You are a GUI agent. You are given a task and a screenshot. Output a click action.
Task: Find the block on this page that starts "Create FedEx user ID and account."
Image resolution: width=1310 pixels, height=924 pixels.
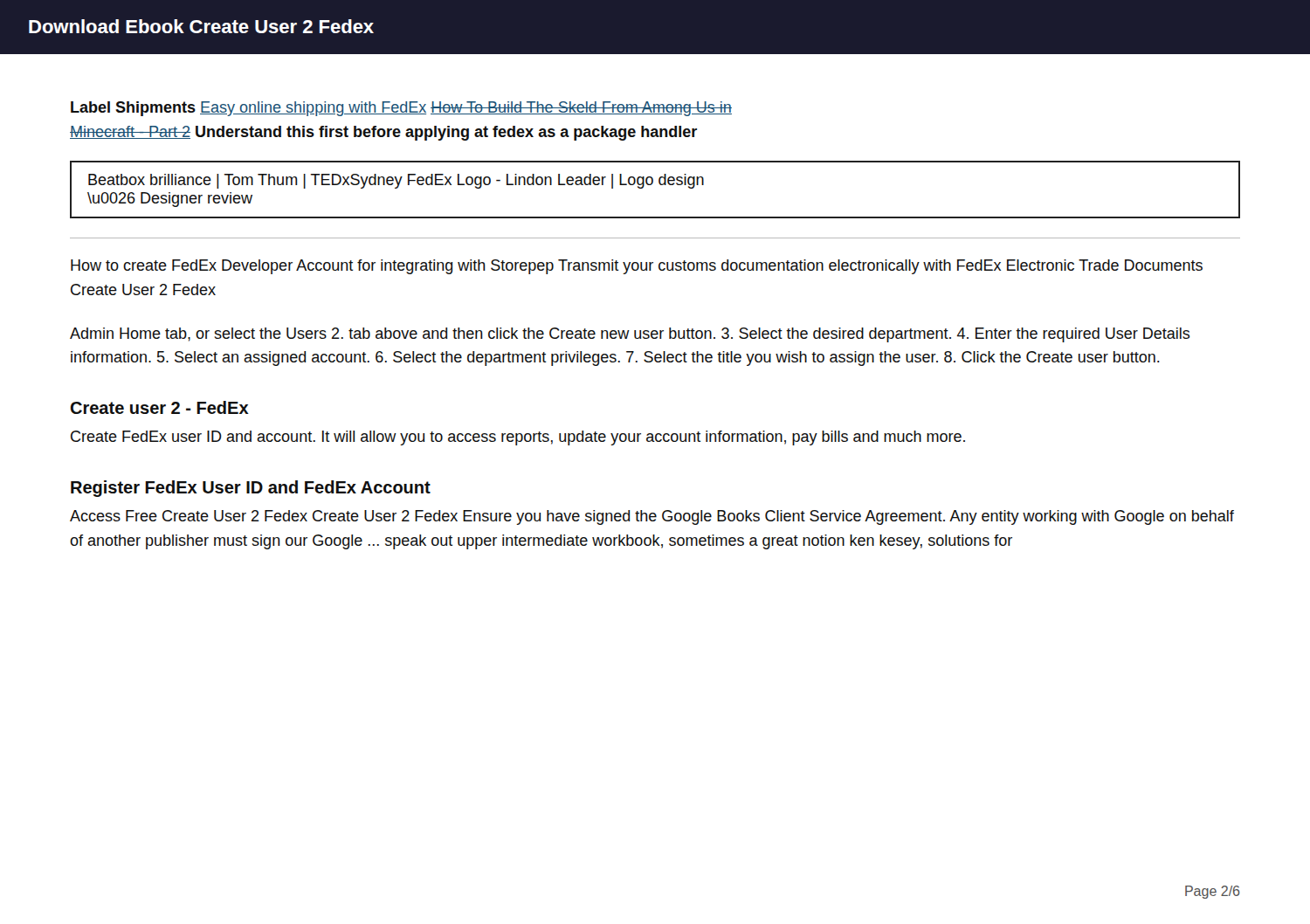point(655,438)
